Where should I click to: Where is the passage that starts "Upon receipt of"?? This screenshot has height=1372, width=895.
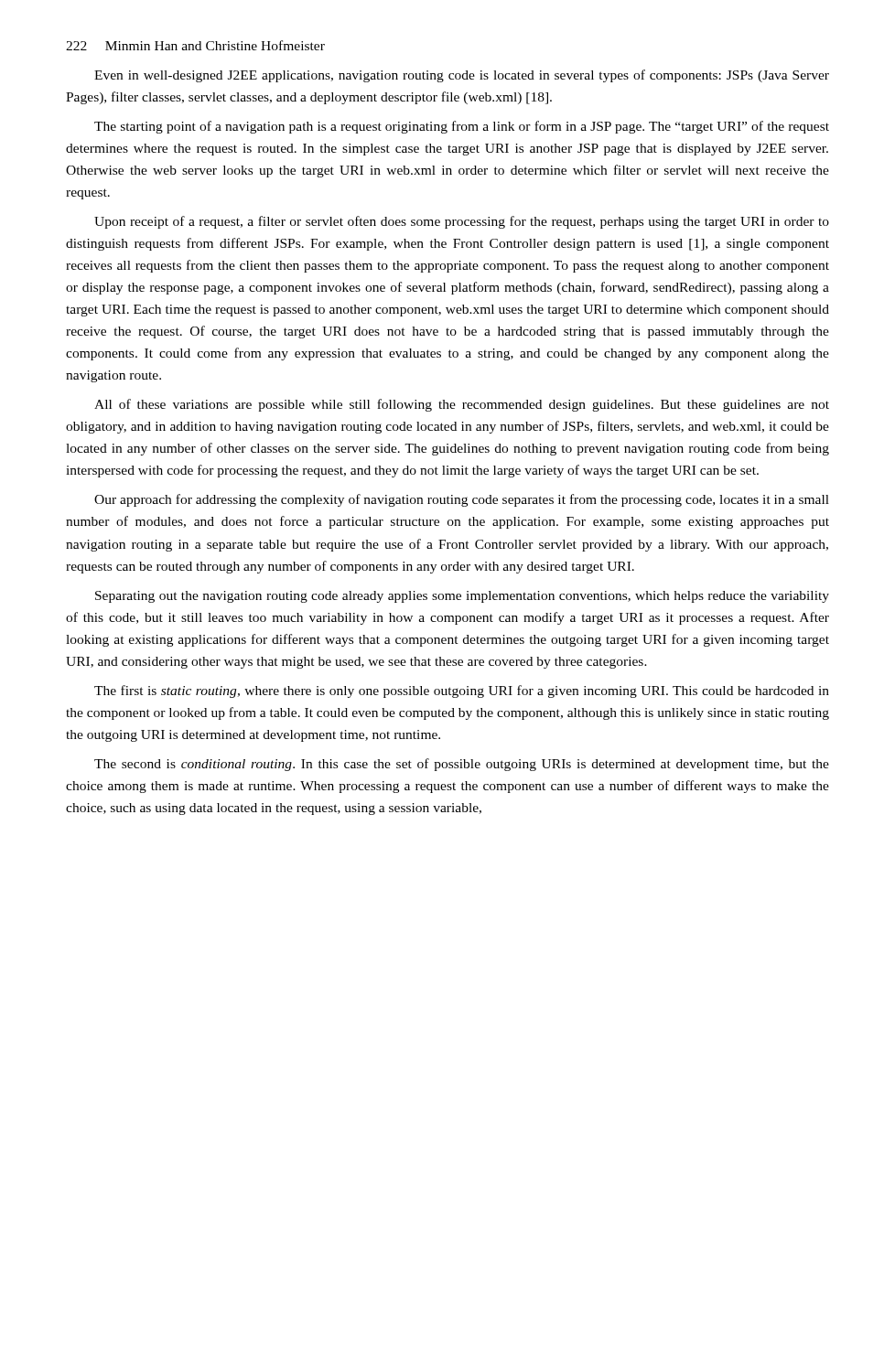(448, 298)
